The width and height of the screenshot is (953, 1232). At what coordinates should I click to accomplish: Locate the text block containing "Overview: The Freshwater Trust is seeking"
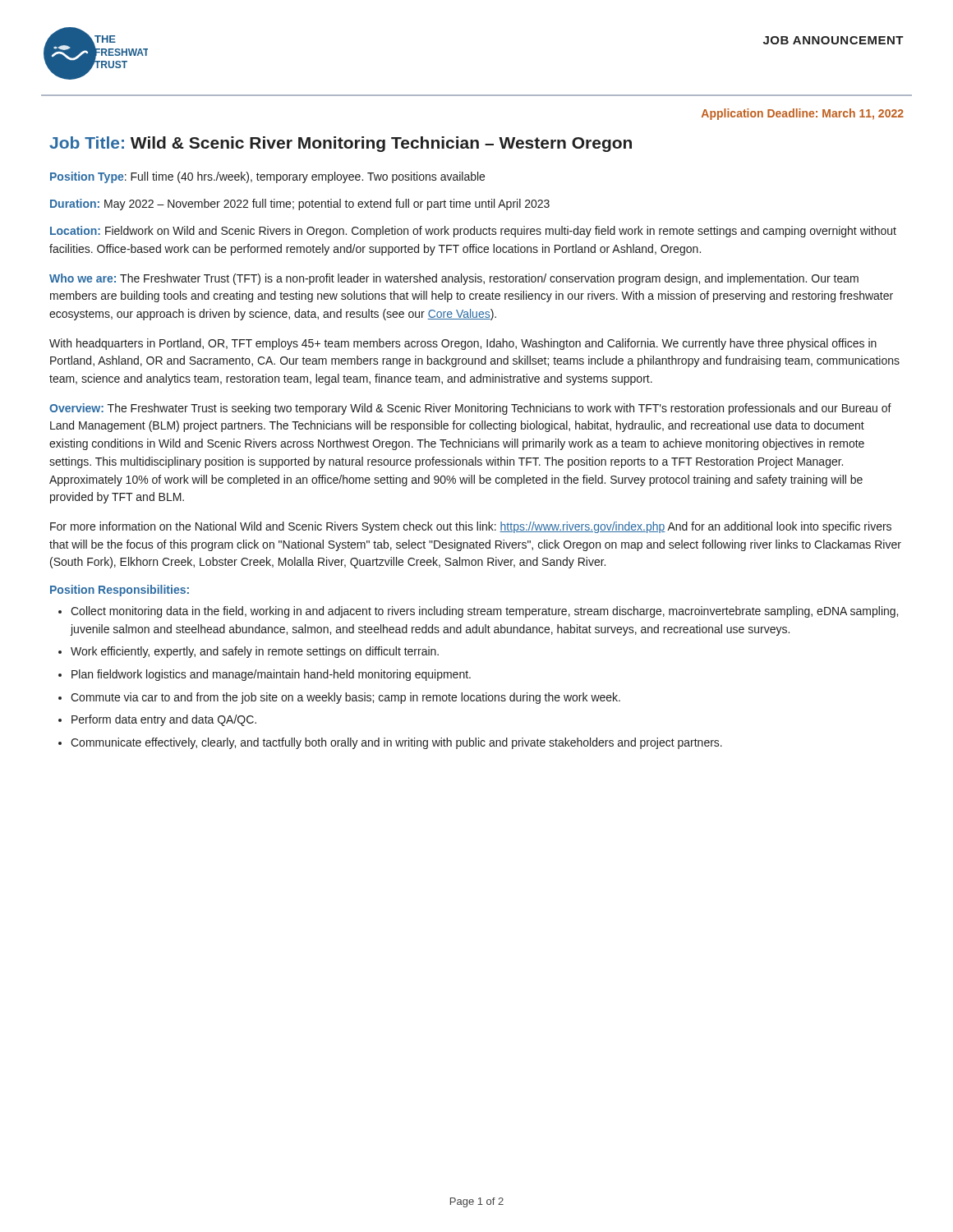point(470,453)
